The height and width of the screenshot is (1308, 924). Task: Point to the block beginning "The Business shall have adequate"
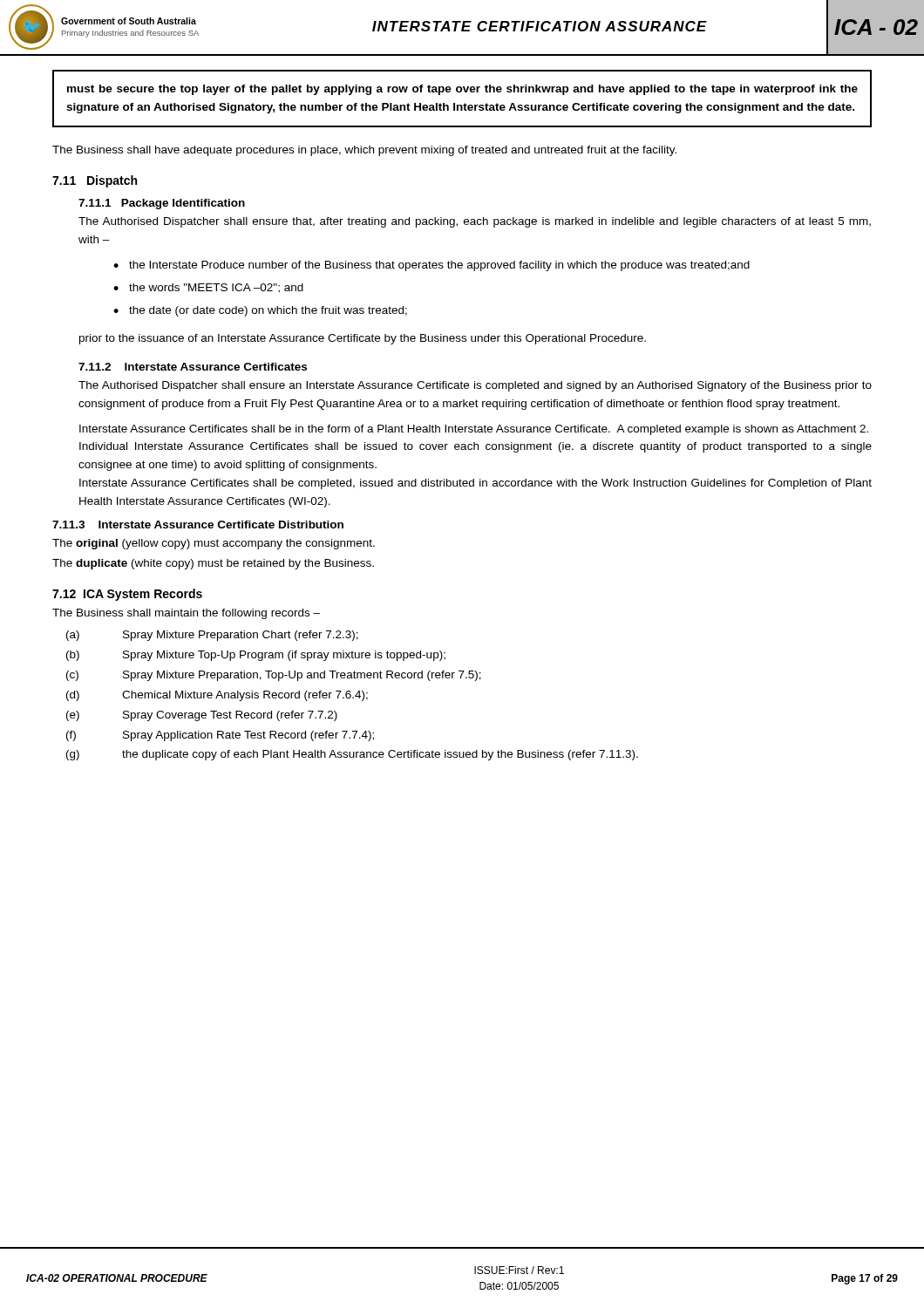click(365, 149)
